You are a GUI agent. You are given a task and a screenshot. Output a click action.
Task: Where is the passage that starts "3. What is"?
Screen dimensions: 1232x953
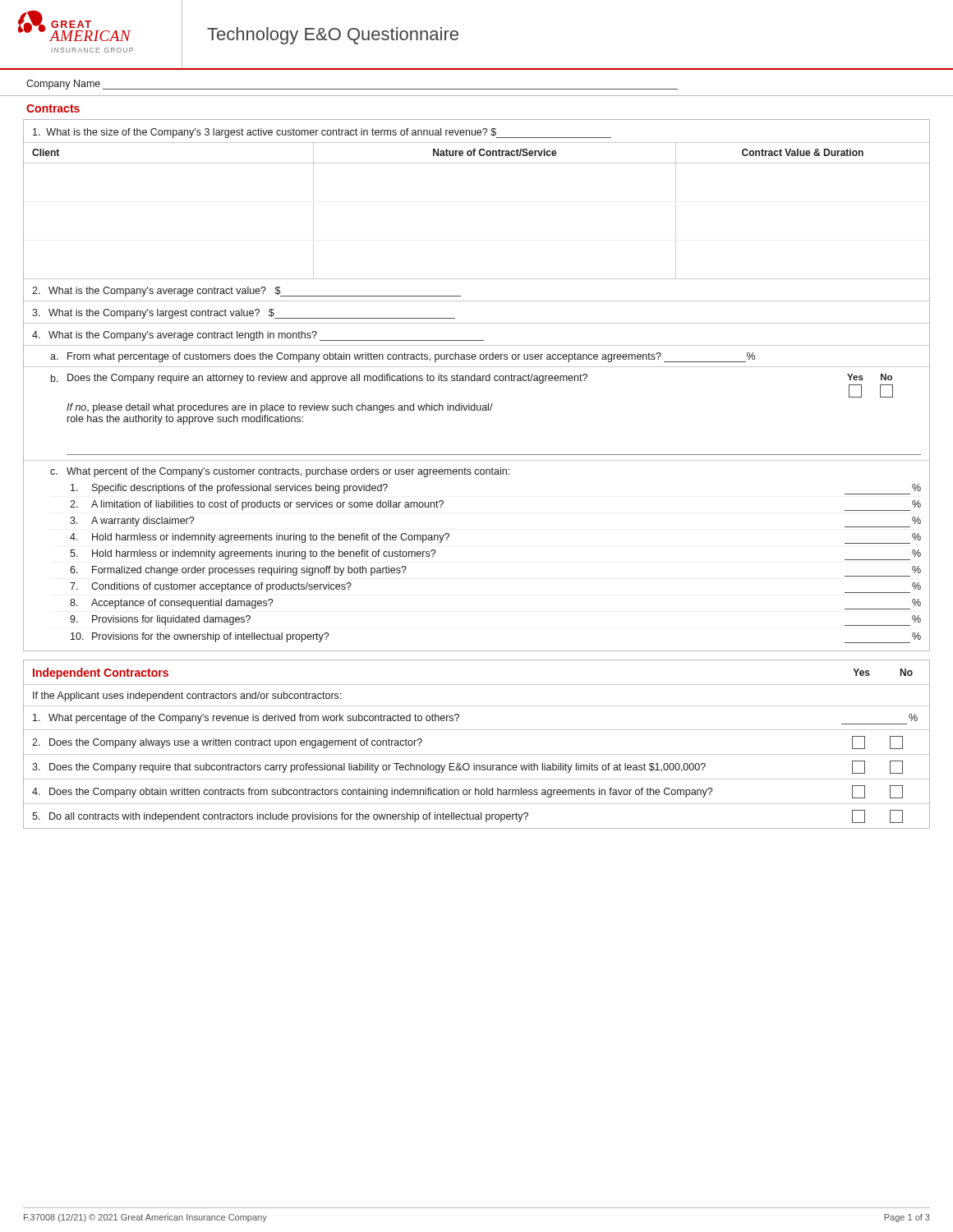[x=476, y=313]
